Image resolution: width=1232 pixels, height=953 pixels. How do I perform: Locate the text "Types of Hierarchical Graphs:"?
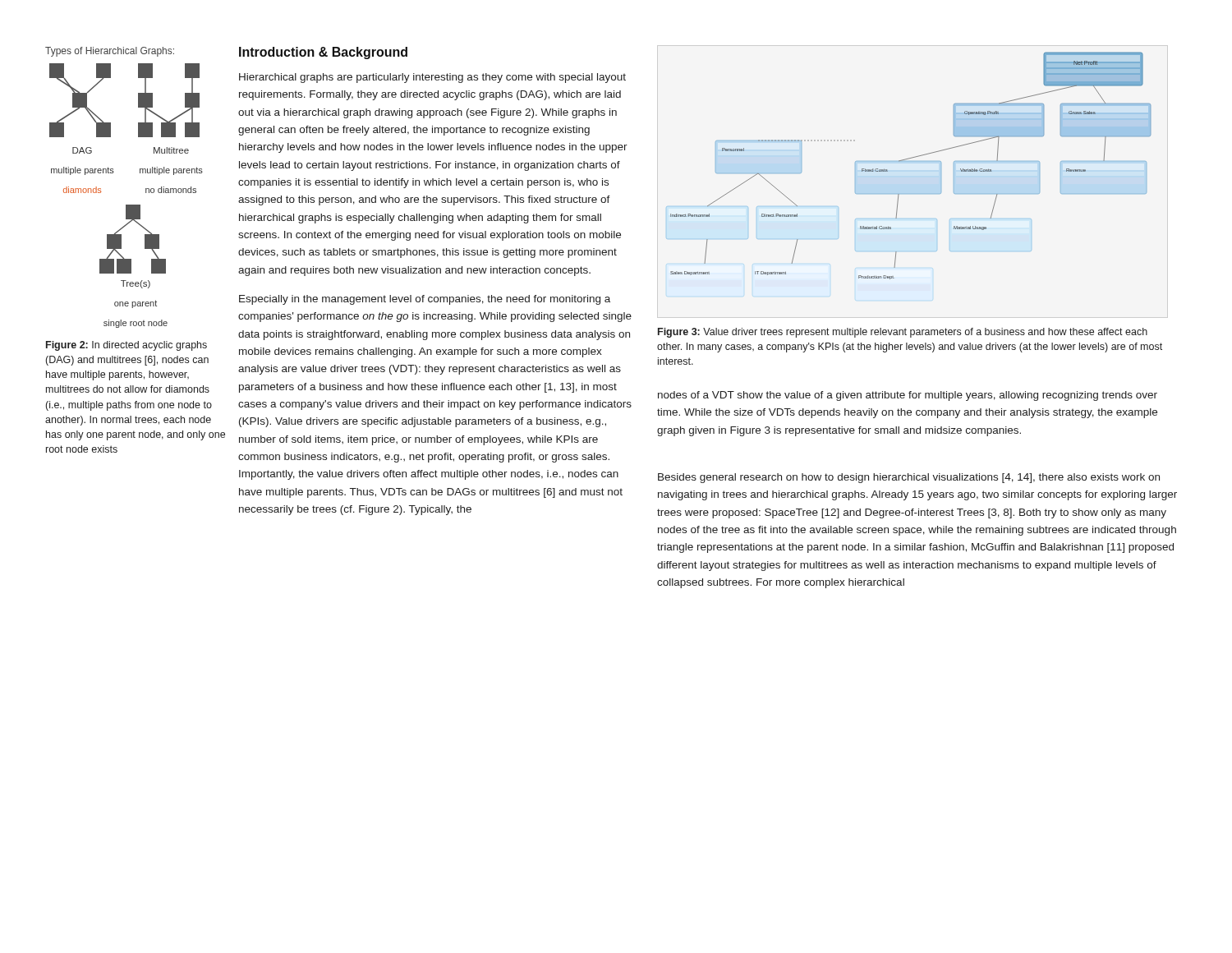click(x=110, y=51)
